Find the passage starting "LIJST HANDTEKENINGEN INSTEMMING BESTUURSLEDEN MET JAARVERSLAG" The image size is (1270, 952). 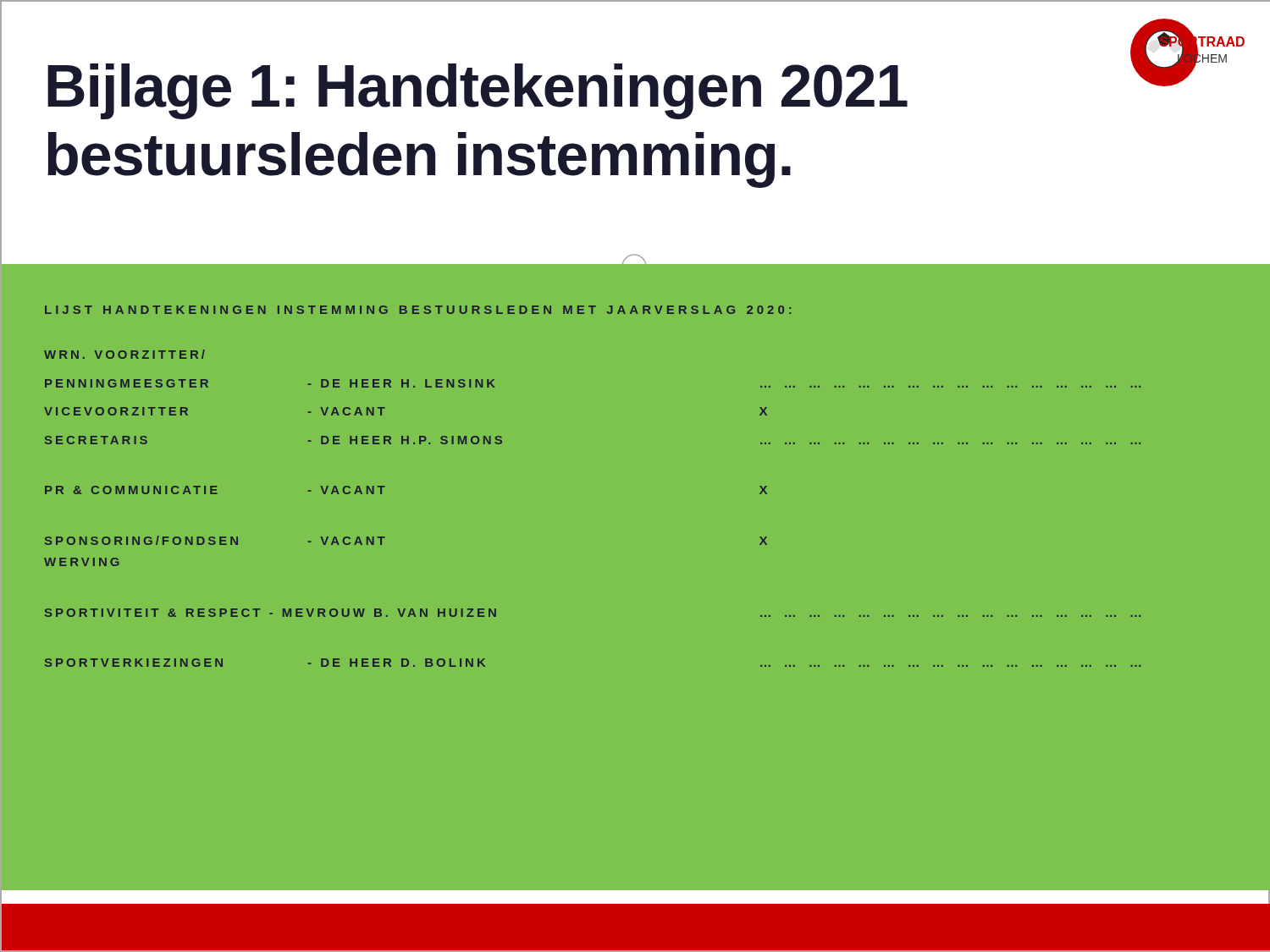[420, 309]
